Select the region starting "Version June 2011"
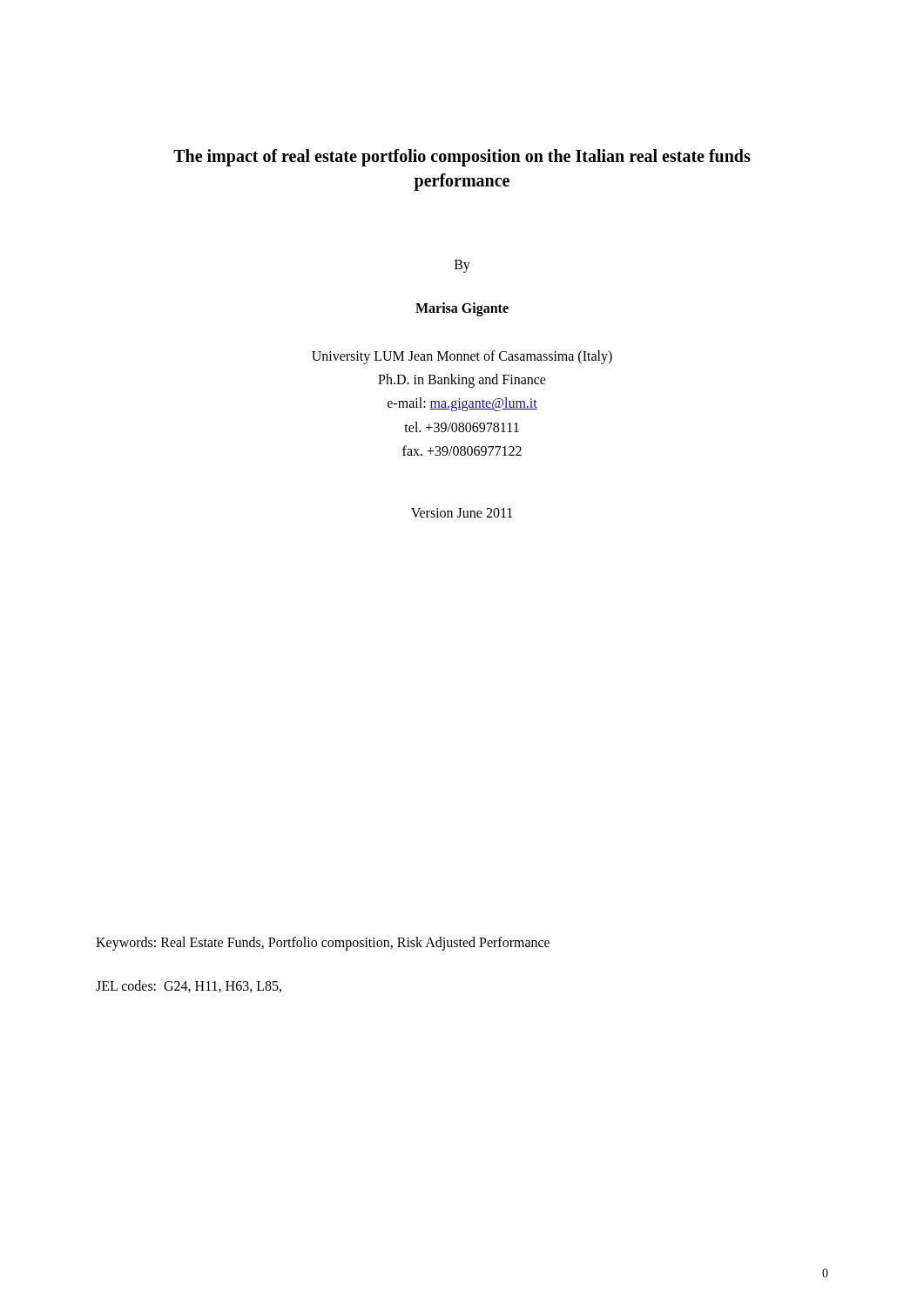The height and width of the screenshot is (1307, 924). pyautogui.click(x=462, y=513)
